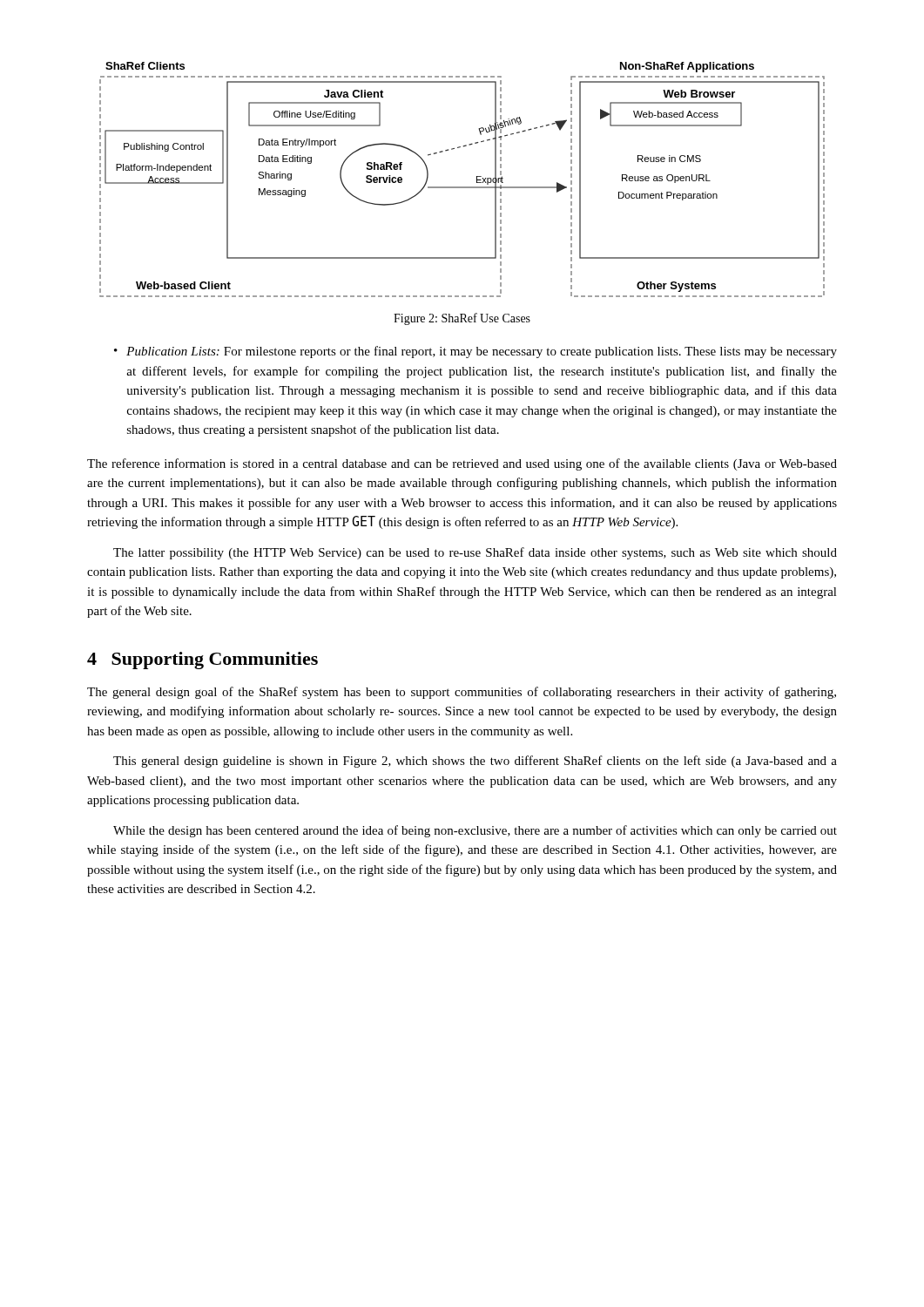Click on the flowchart
Viewport: 924px width, 1307px height.
point(462,179)
